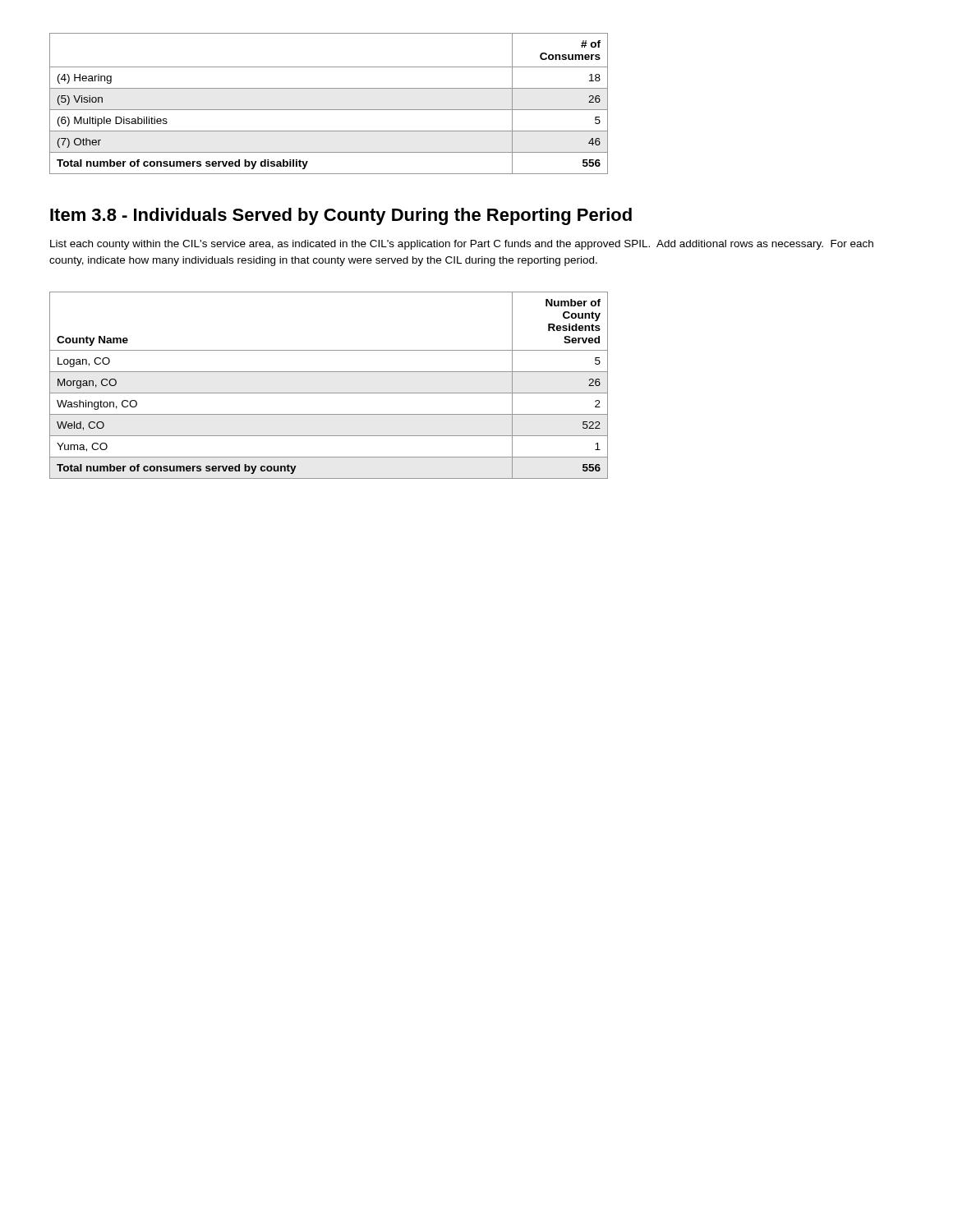Viewport: 953px width, 1232px height.
Task: Find the table that mentions "# of Consumers"
Action: click(x=476, y=103)
